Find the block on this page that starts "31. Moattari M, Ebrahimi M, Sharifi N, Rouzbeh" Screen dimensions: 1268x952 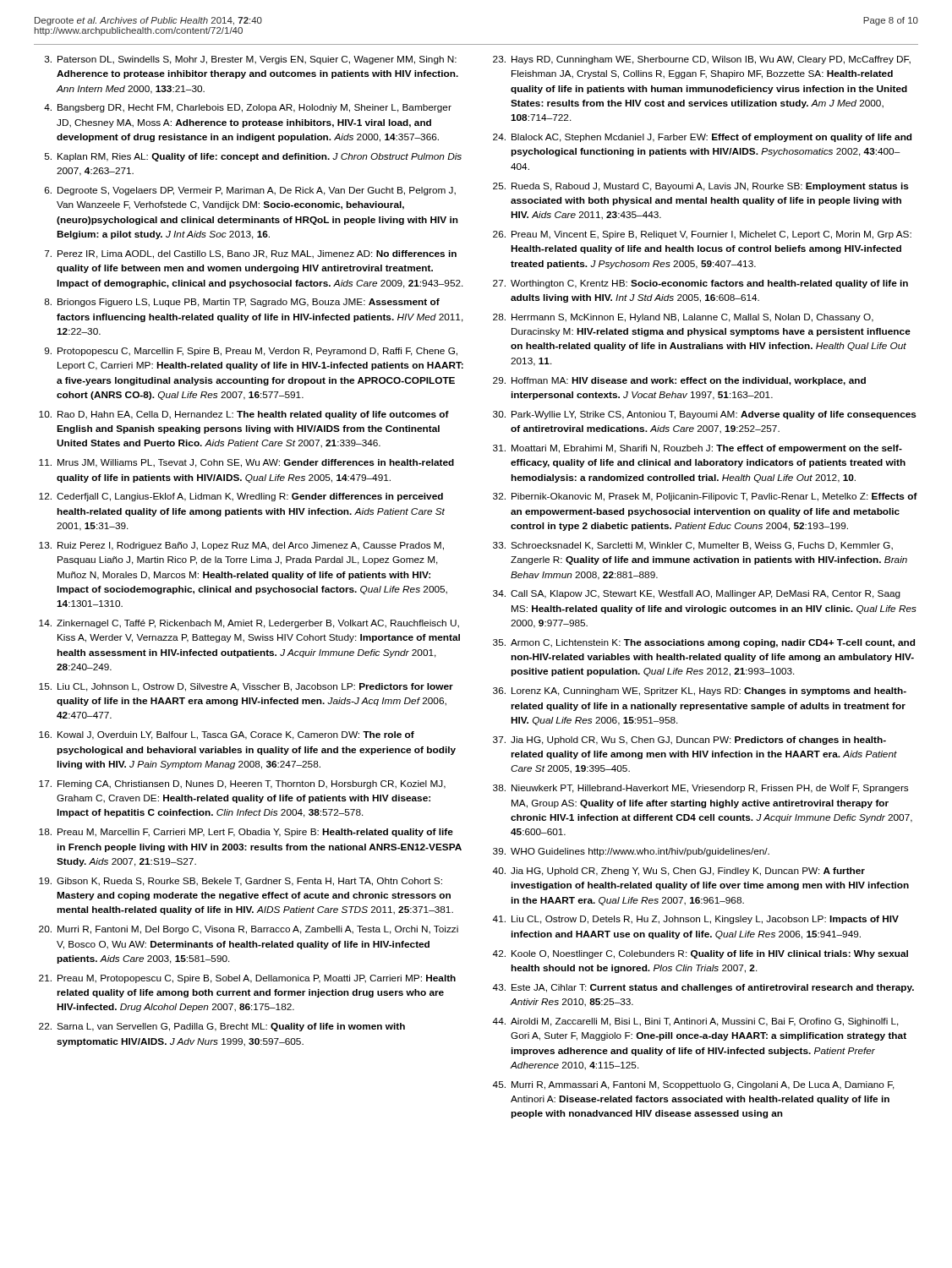coord(703,463)
